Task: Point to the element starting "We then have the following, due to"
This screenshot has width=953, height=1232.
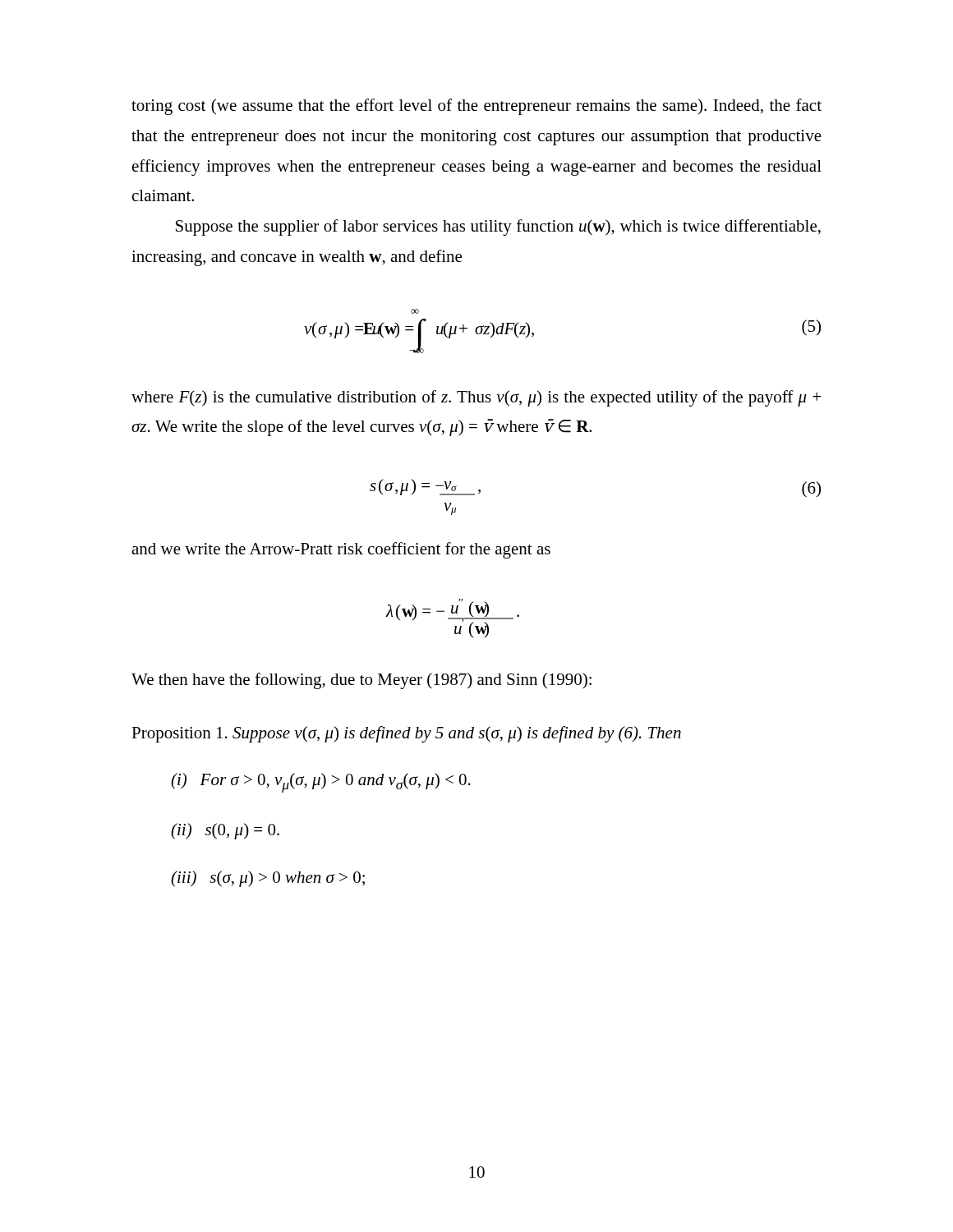Action: click(x=476, y=679)
